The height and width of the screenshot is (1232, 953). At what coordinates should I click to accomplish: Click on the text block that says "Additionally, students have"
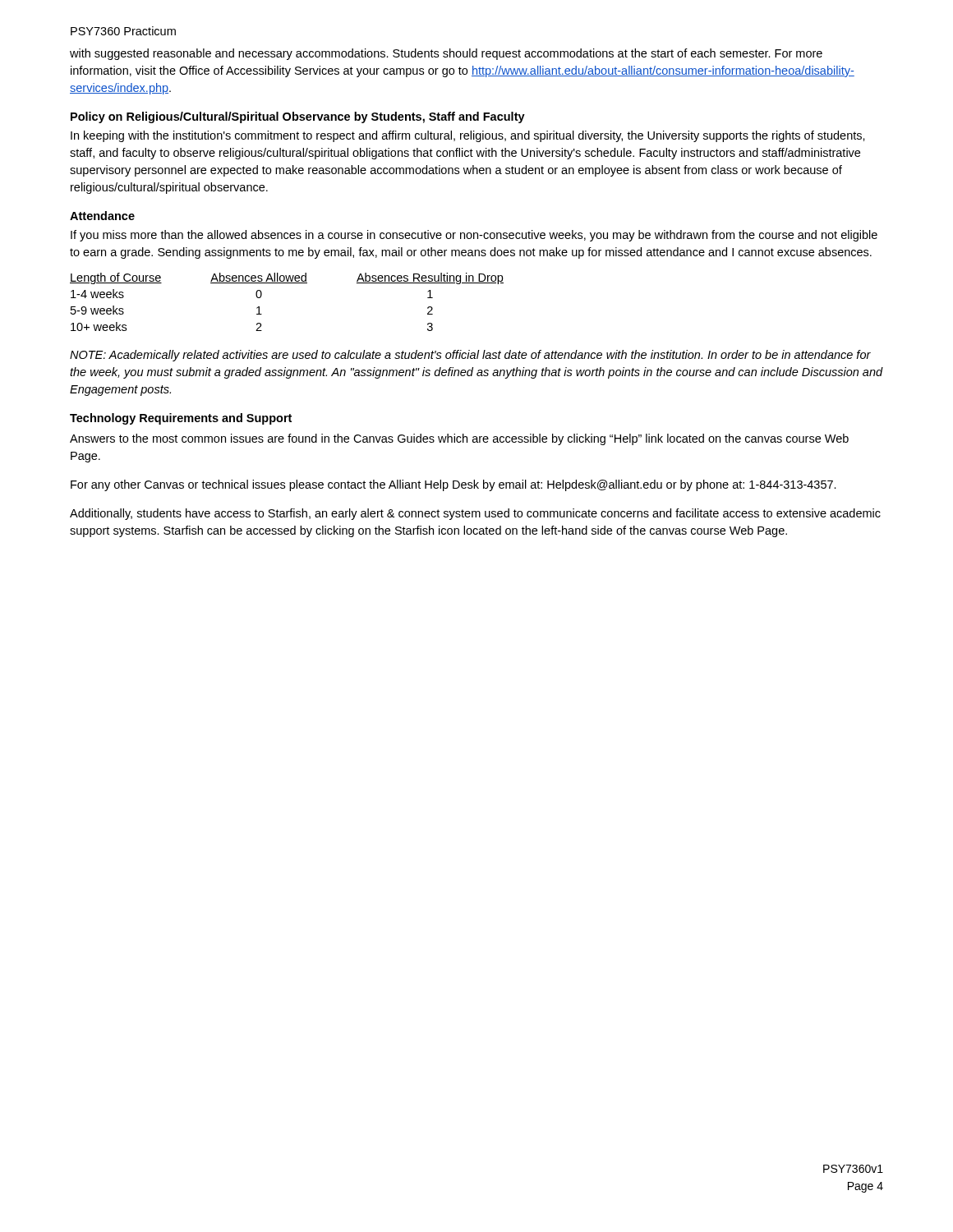[475, 522]
